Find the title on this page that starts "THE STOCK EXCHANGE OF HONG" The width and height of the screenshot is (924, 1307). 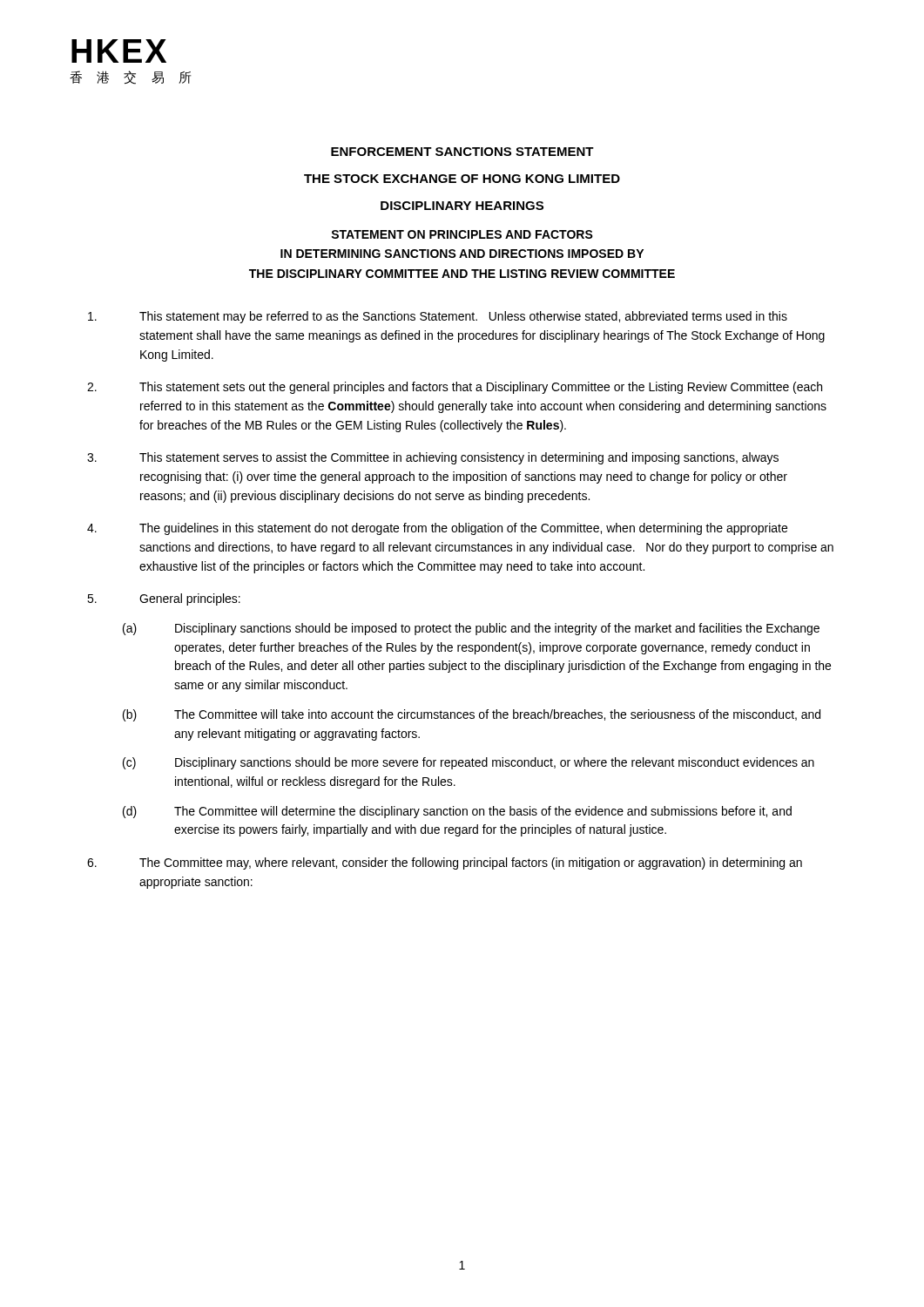(462, 178)
